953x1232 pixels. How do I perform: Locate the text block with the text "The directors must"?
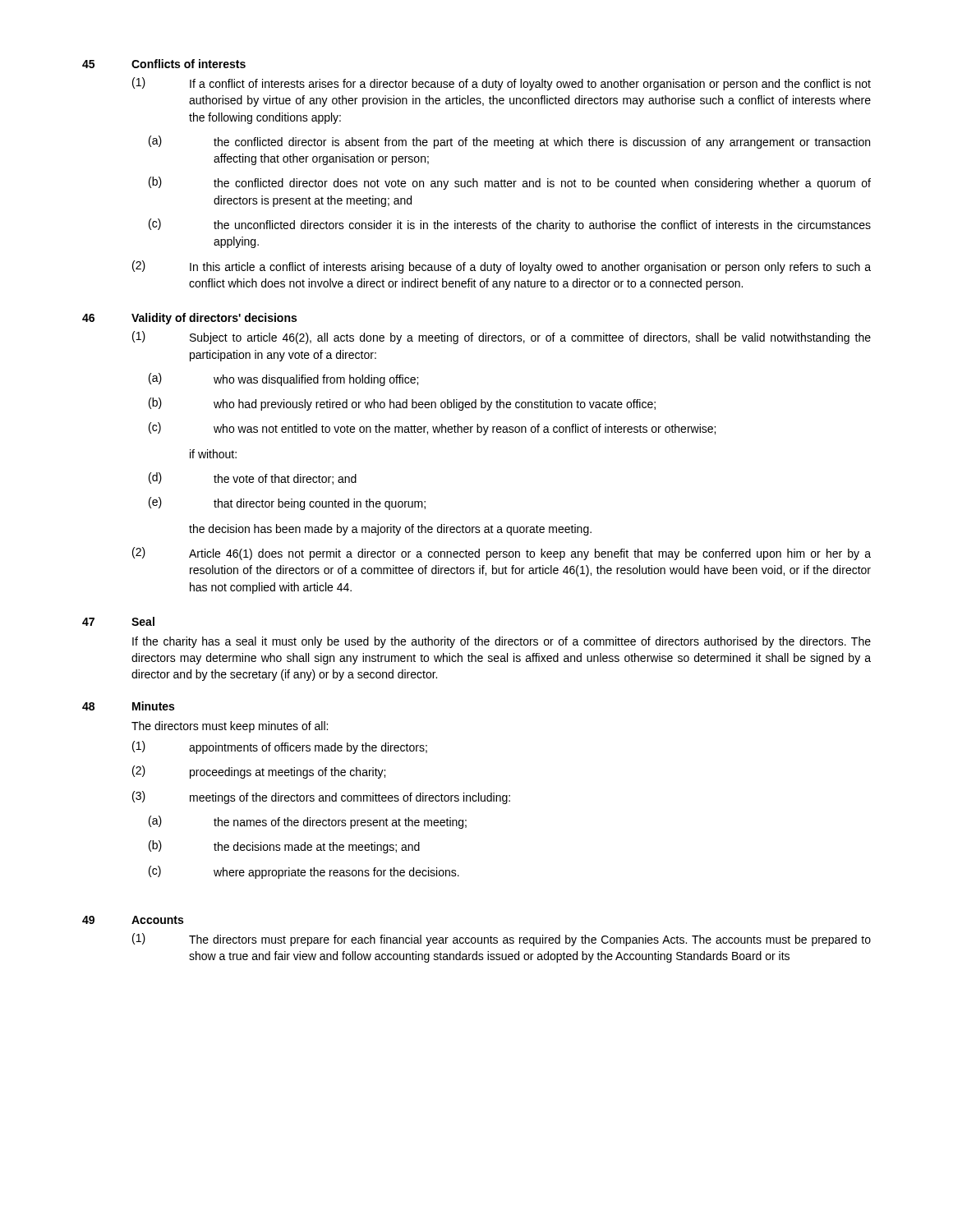click(x=230, y=726)
